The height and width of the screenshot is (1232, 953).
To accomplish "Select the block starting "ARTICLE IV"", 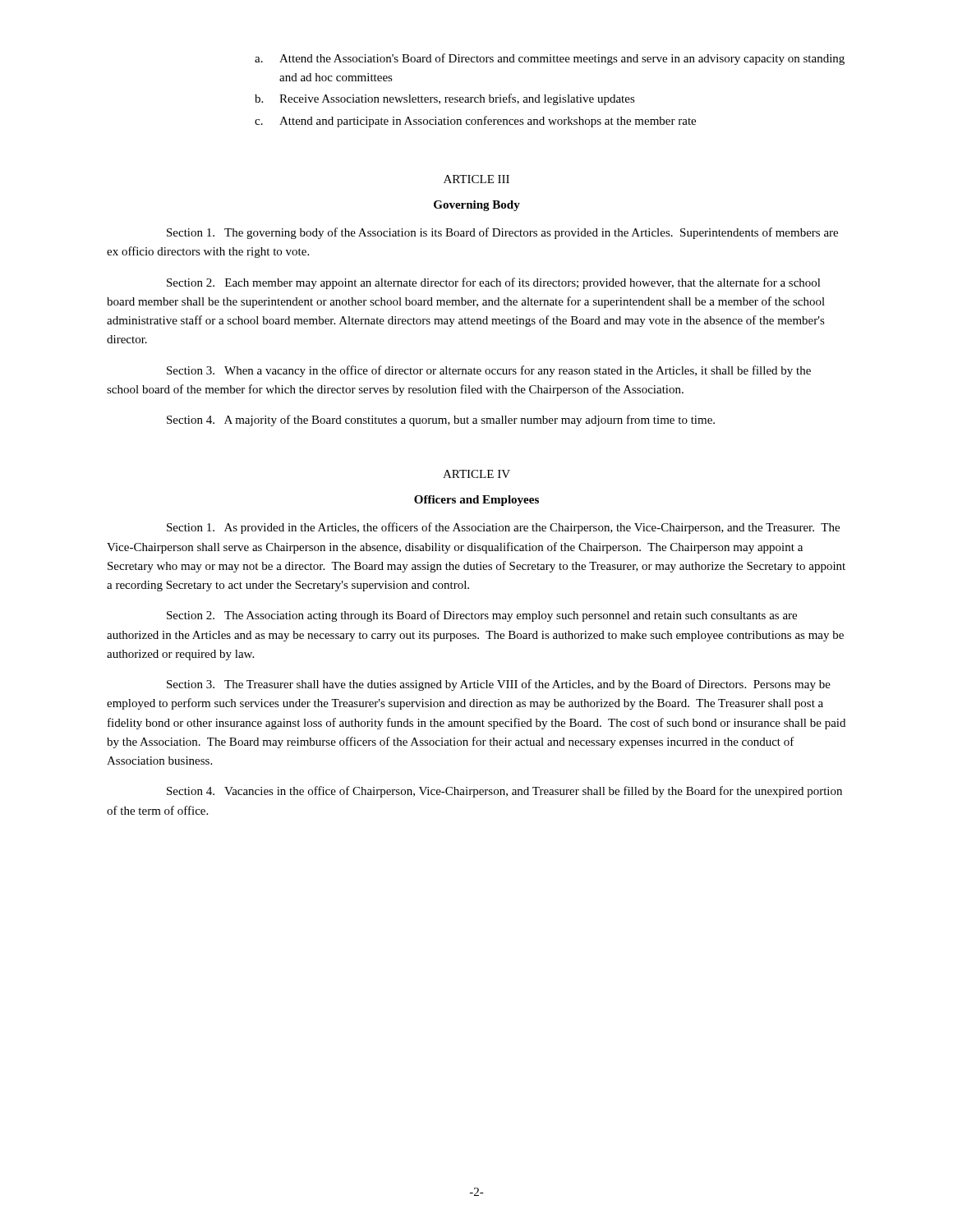I will (x=476, y=474).
